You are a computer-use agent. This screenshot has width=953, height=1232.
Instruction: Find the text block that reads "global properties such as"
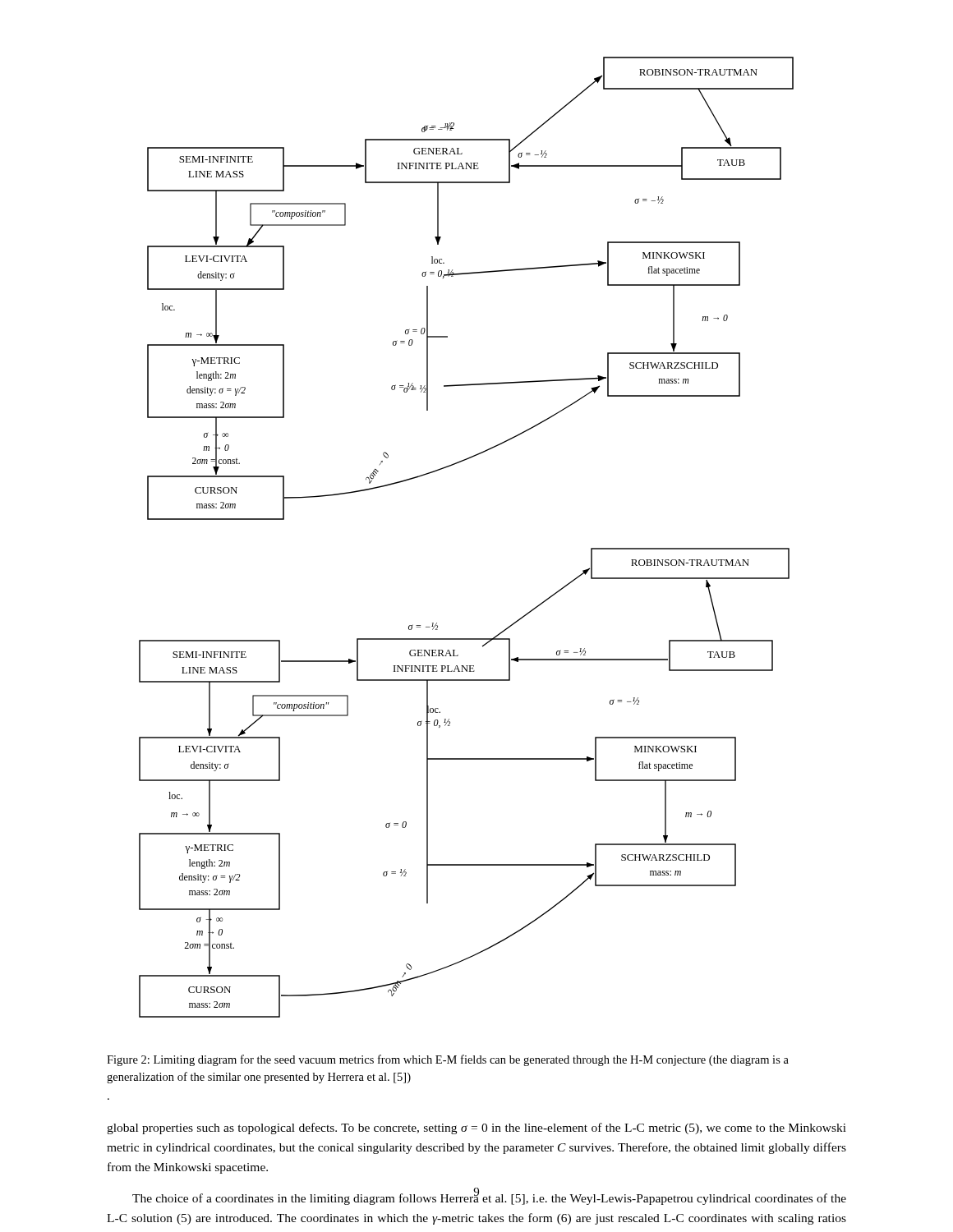pyautogui.click(x=476, y=1147)
